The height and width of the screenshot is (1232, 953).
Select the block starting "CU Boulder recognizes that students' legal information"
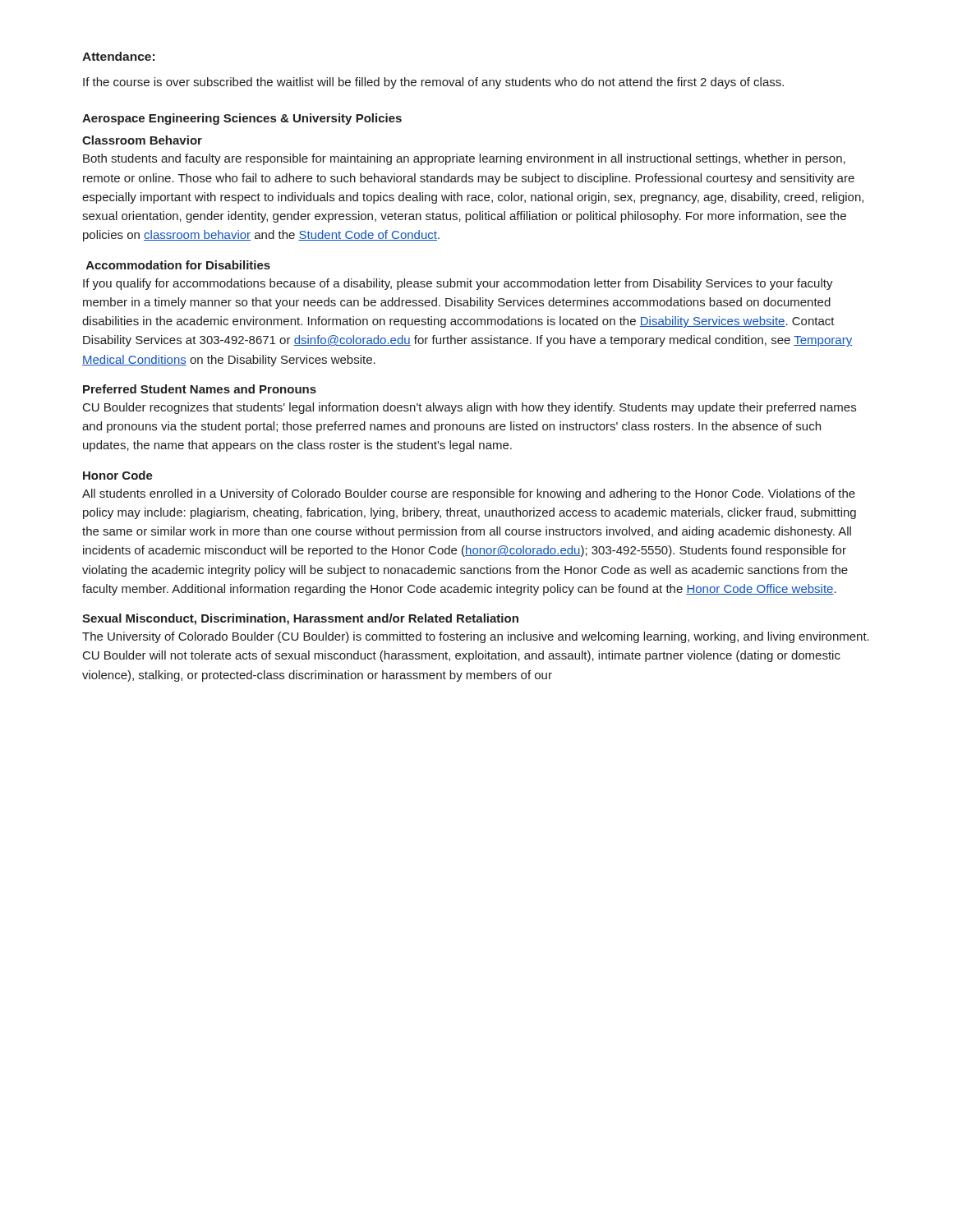point(469,426)
